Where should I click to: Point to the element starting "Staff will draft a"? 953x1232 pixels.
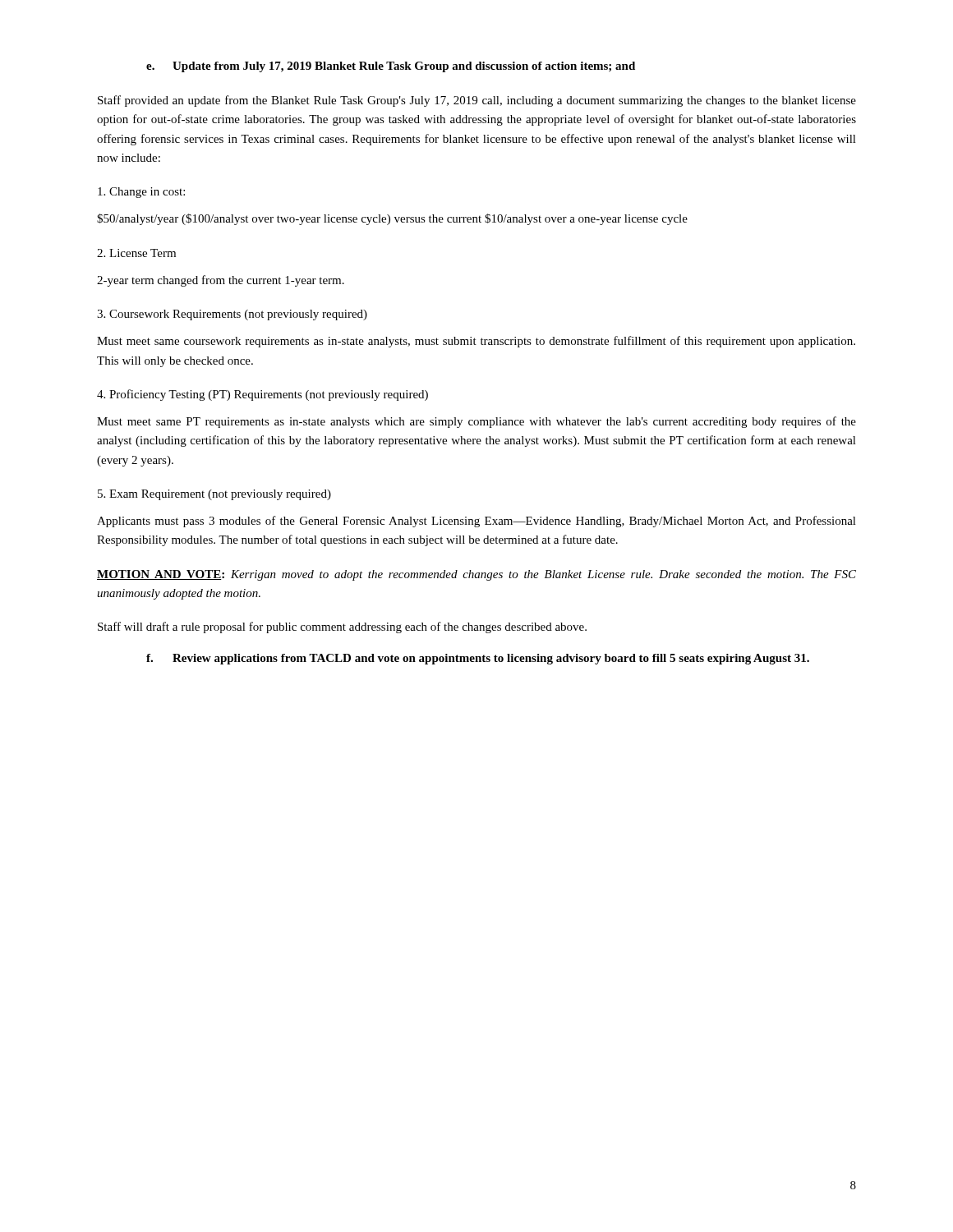[342, 627]
